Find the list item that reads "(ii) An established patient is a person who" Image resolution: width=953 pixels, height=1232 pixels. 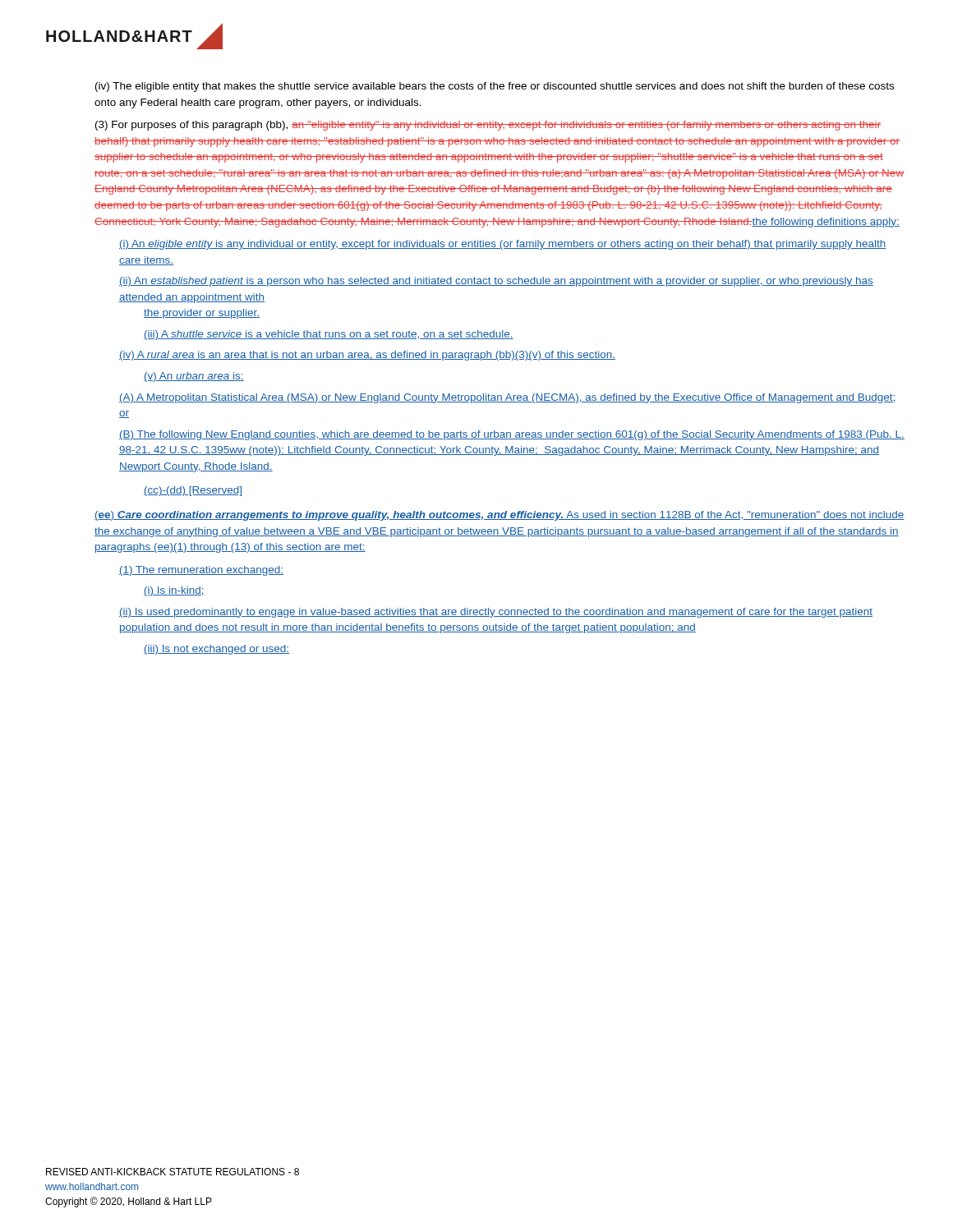(496, 282)
